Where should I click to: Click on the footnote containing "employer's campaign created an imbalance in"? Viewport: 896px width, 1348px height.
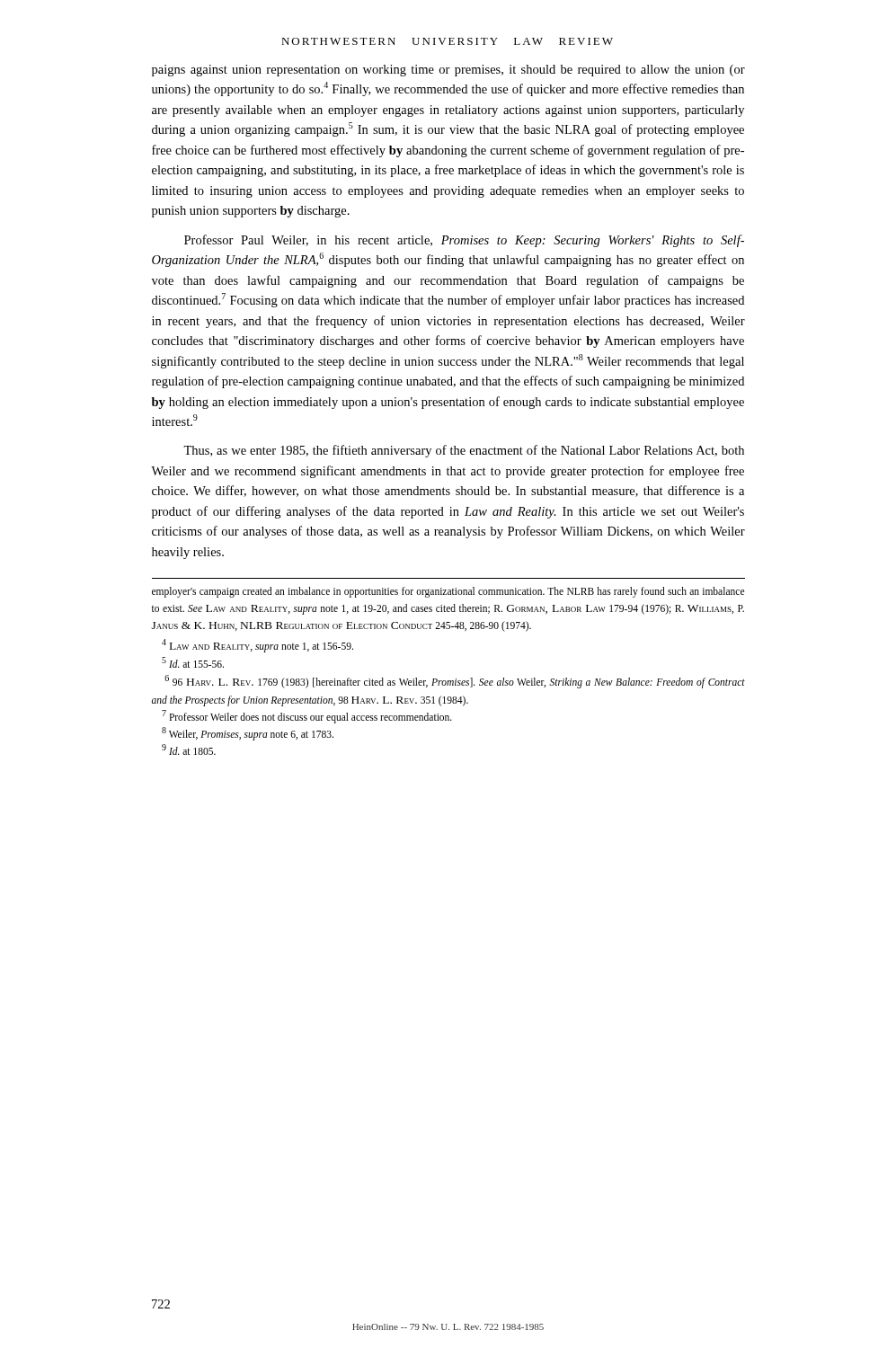(x=448, y=609)
